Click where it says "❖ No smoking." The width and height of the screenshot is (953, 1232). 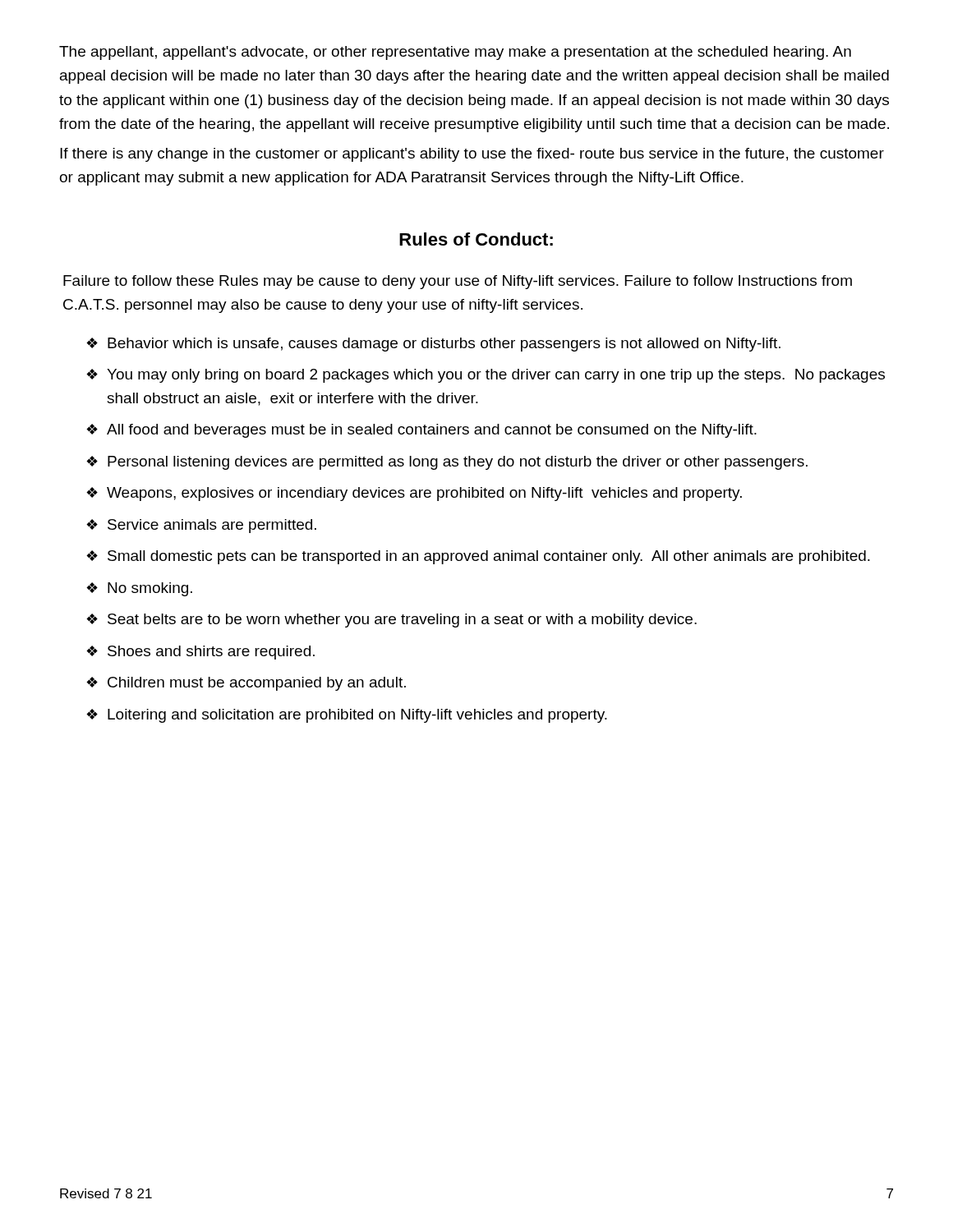tap(139, 589)
